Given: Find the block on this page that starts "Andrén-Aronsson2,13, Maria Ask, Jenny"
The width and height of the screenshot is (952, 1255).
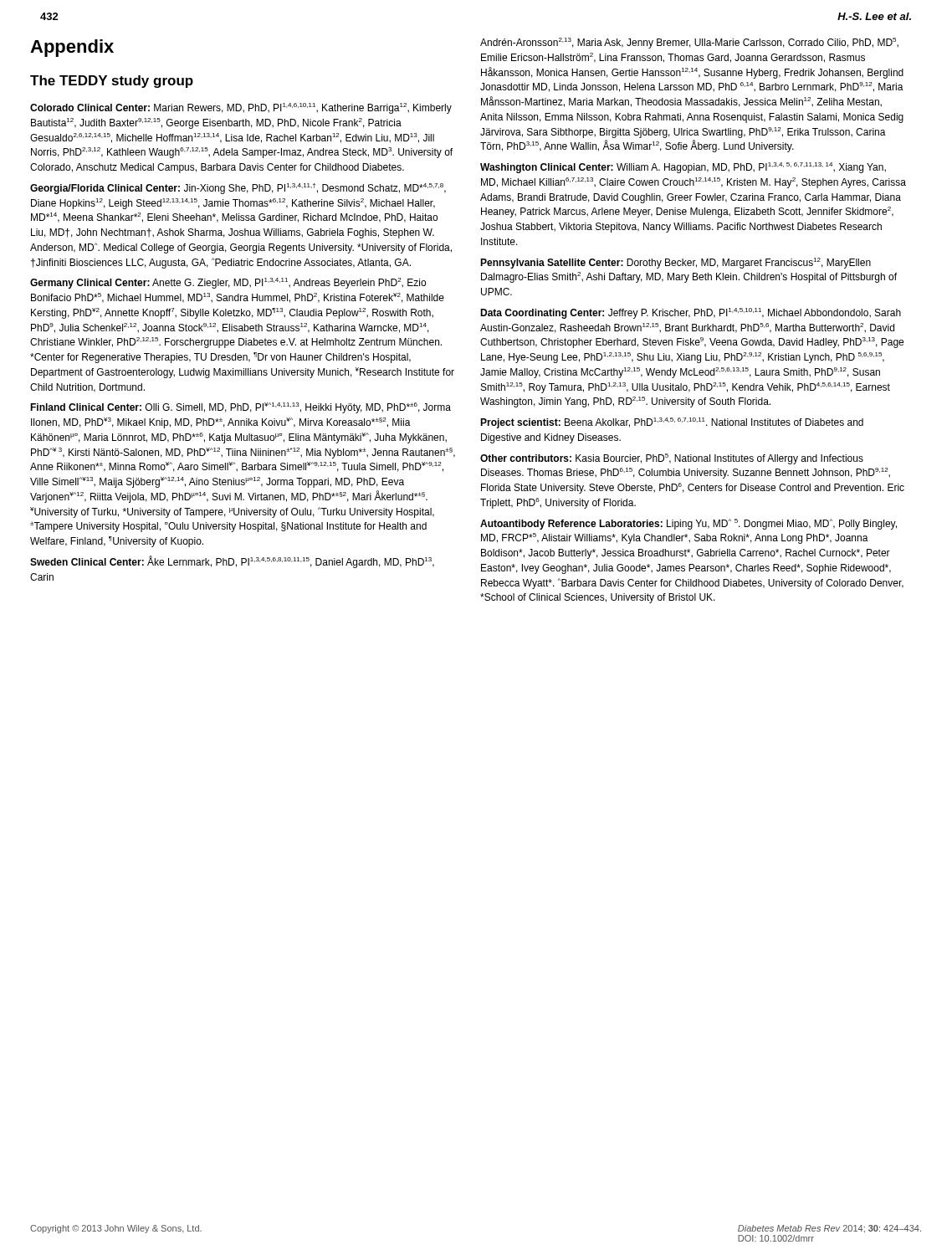Looking at the screenshot, I should click(692, 94).
